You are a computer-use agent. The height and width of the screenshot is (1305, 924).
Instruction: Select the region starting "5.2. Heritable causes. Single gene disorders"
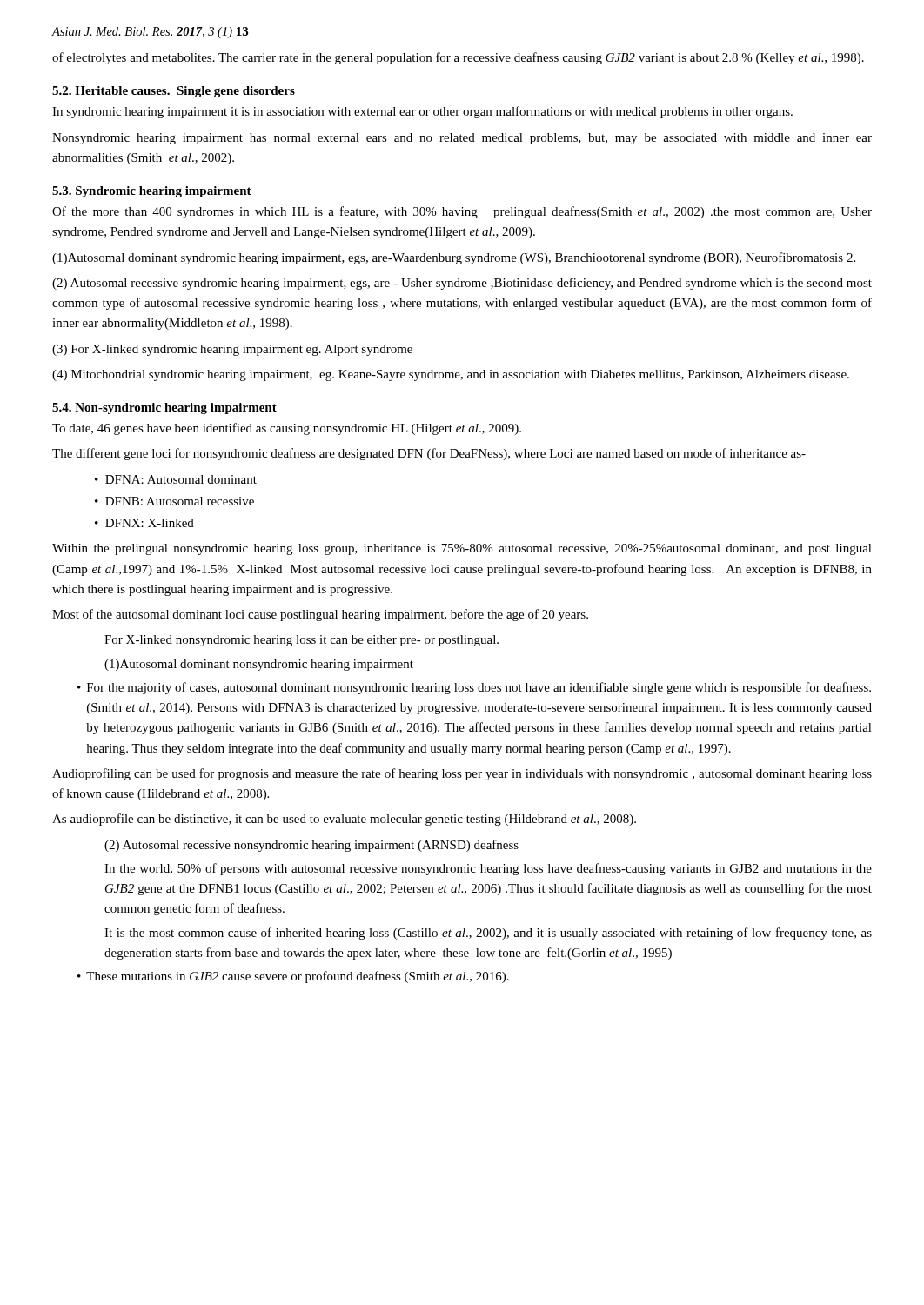tap(173, 91)
